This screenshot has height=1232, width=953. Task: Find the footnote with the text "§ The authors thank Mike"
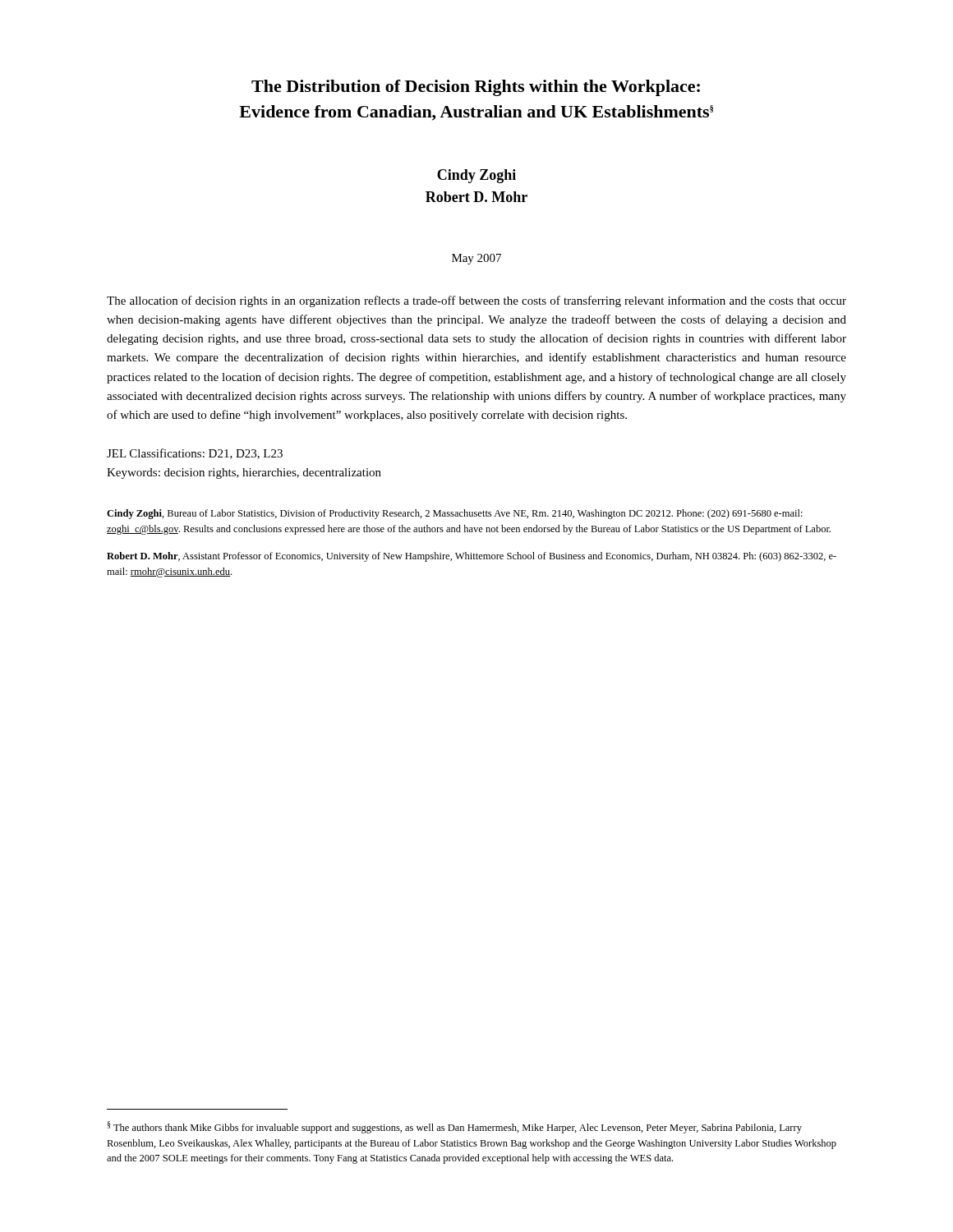pos(472,1142)
